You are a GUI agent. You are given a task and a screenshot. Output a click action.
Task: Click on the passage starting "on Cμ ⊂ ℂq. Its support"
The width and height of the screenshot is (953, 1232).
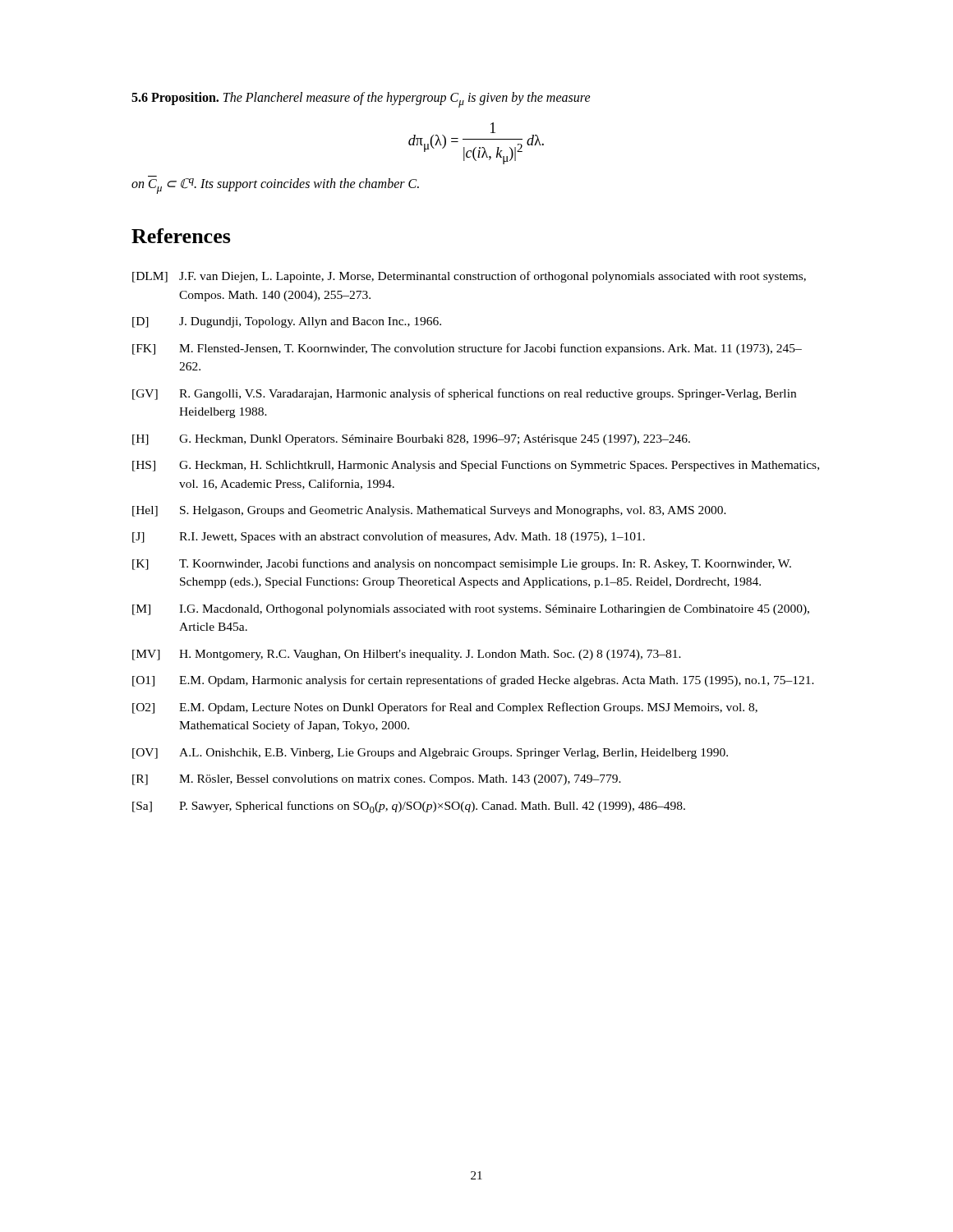pyautogui.click(x=276, y=184)
